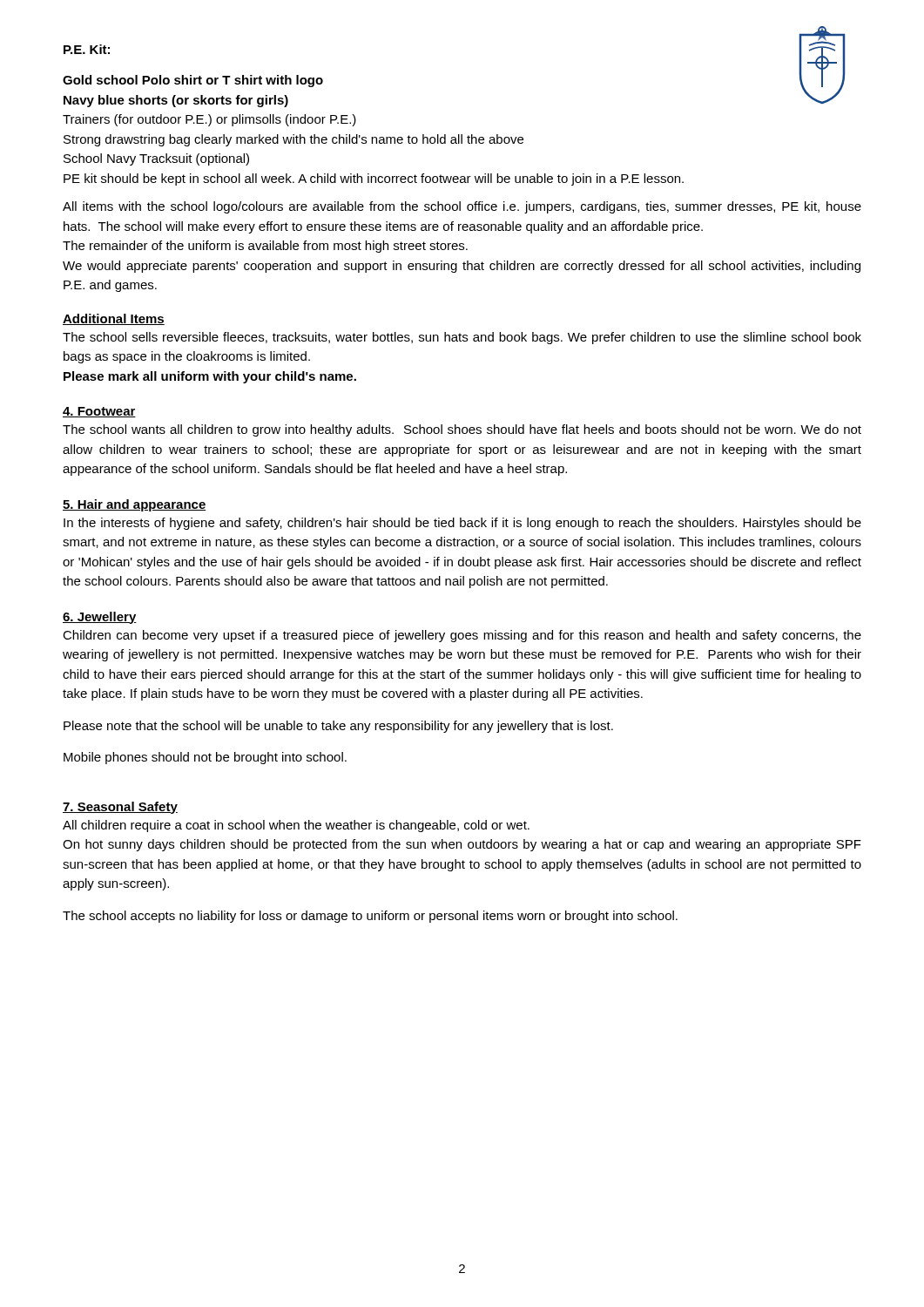
Task: Locate the element starting "Please note that the"
Action: pyautogui.click(x=338, y=725)
